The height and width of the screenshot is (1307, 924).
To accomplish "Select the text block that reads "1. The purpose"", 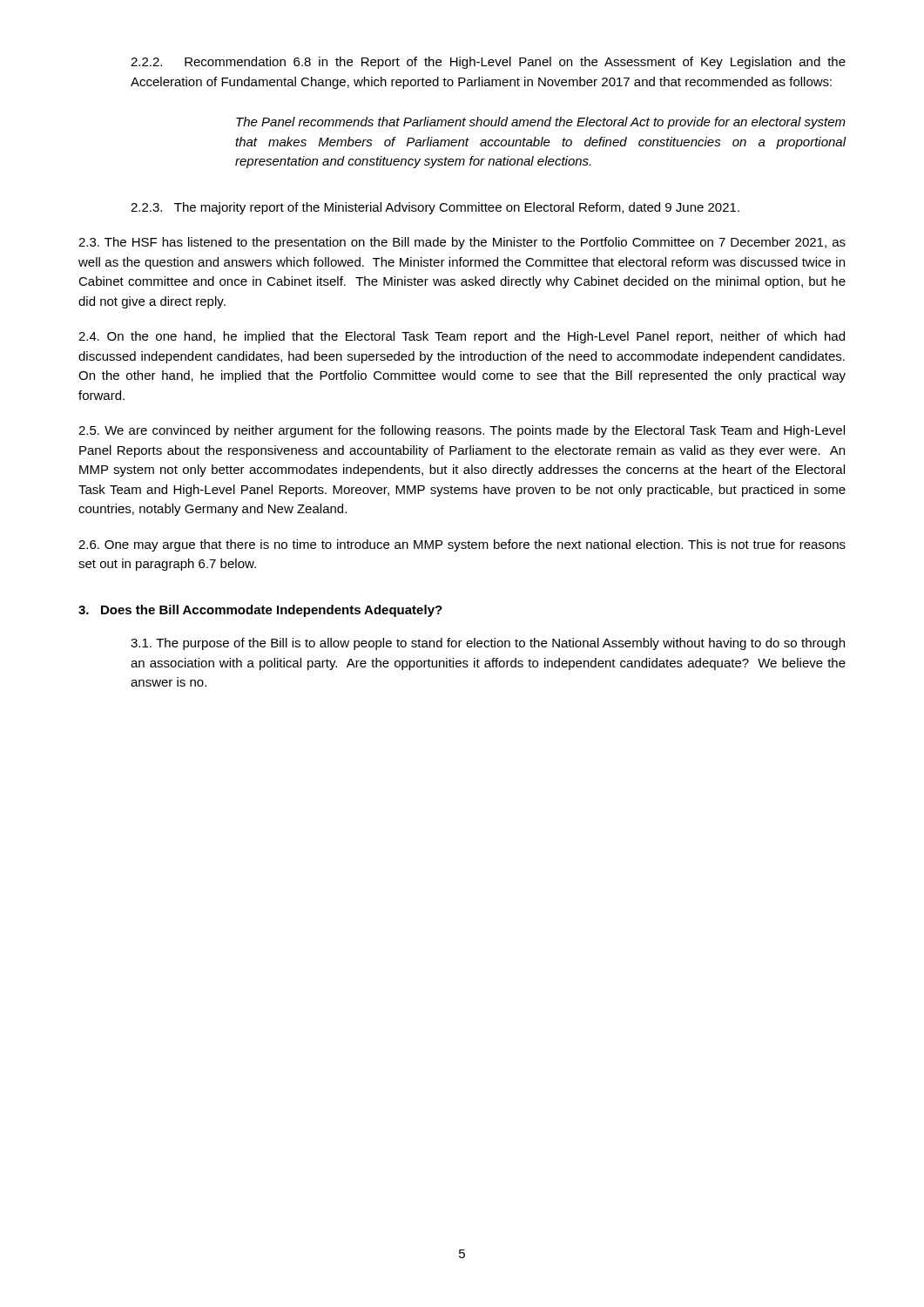I will coord(488,663).
